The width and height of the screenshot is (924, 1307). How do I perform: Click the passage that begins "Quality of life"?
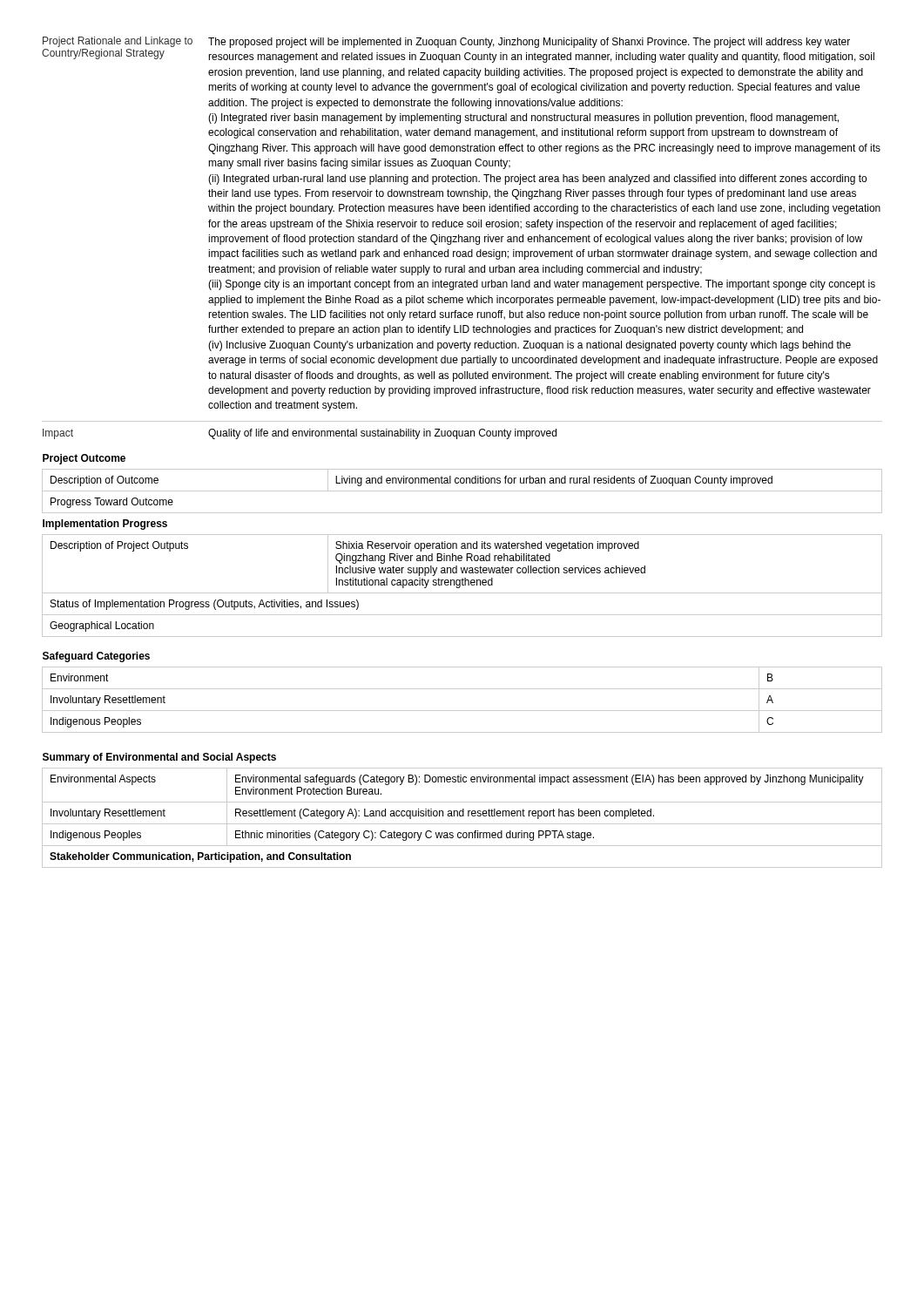pos(383,433)
